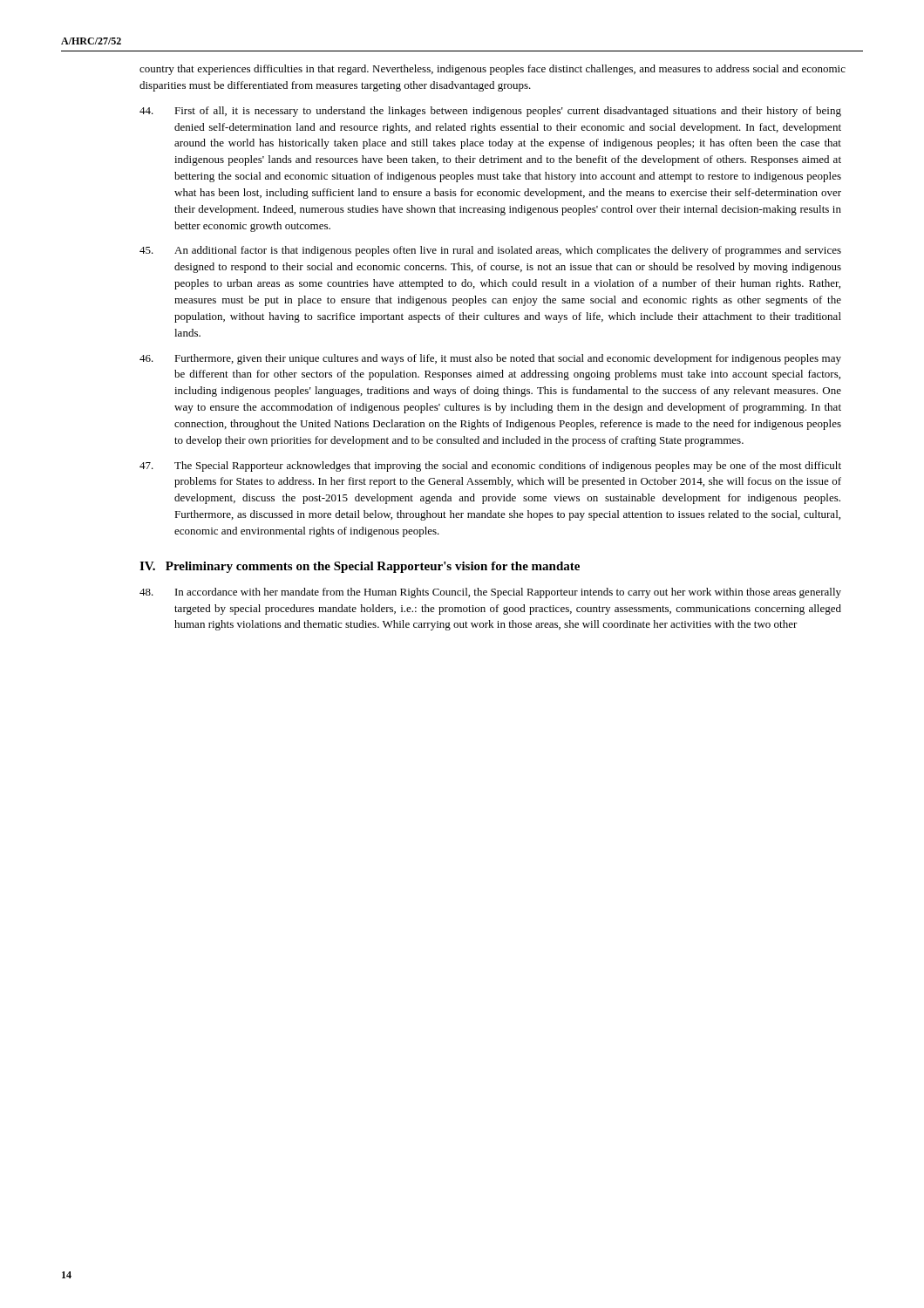Locate the passage starting "First of all,"
The width and height of the screenshot is (924, 1308).
[x=490, y=168]
